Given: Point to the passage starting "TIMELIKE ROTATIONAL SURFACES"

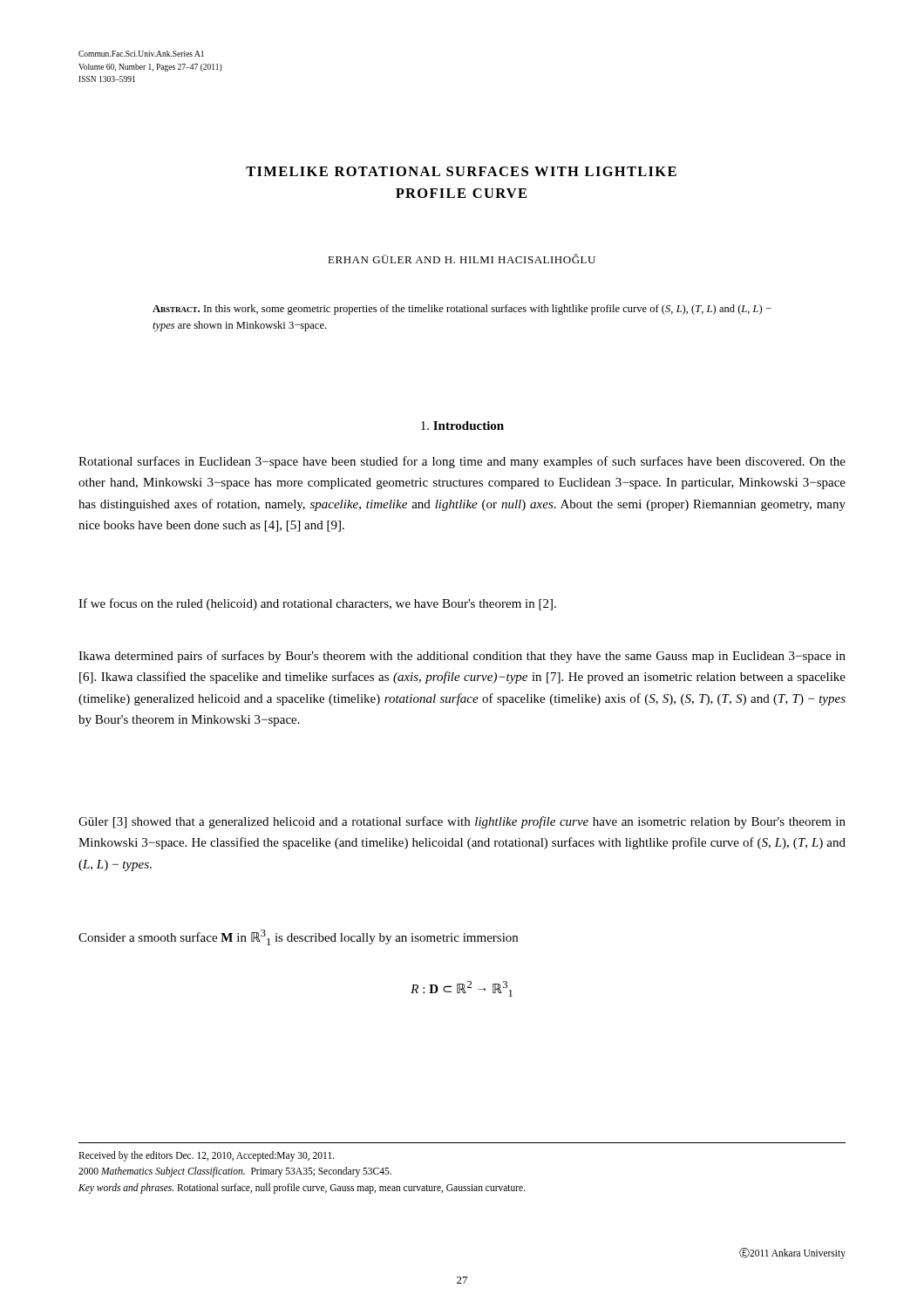Looking at the screenshot, I should [462, 183].
